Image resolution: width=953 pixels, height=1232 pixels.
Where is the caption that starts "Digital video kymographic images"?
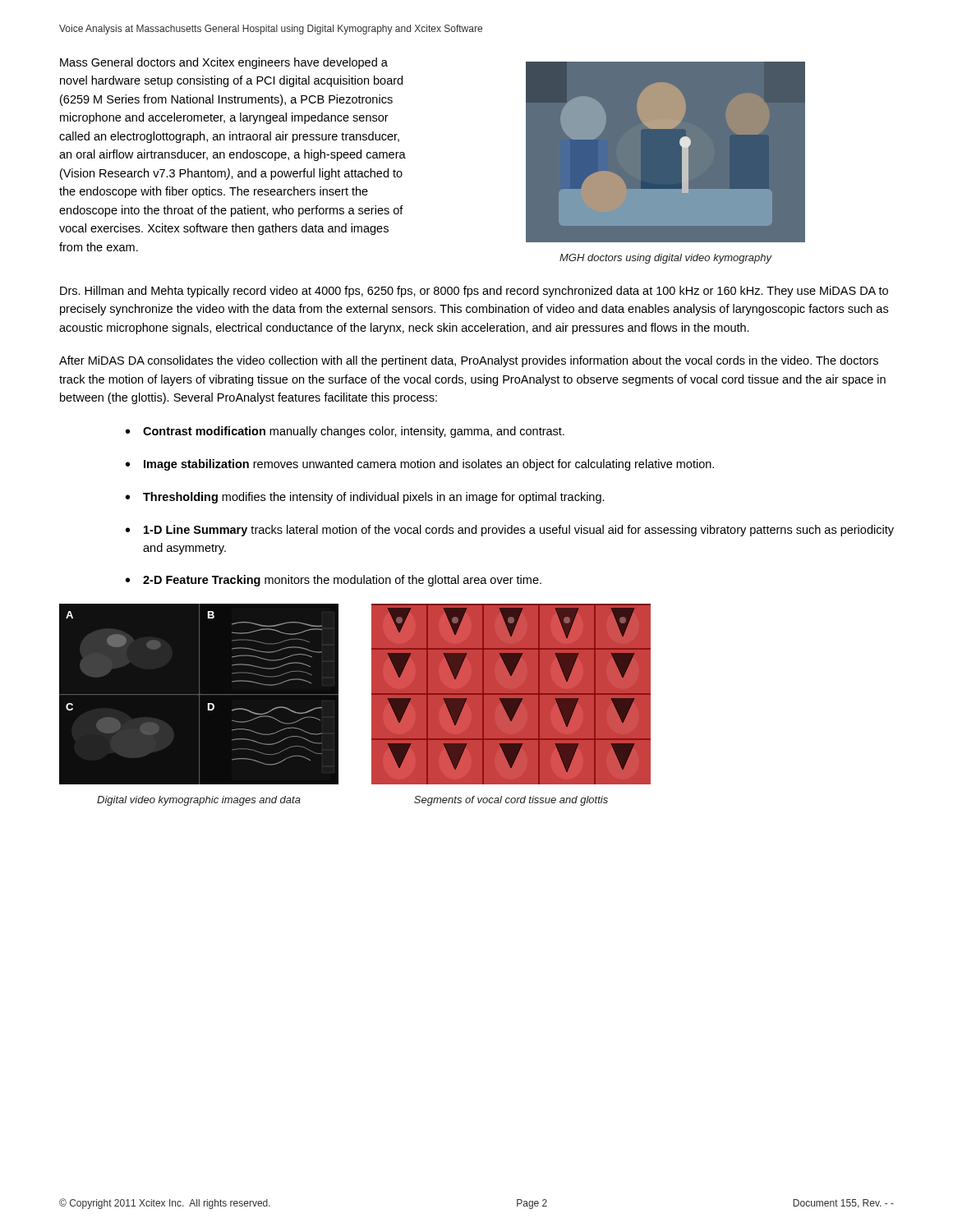(x=199, y=799)
